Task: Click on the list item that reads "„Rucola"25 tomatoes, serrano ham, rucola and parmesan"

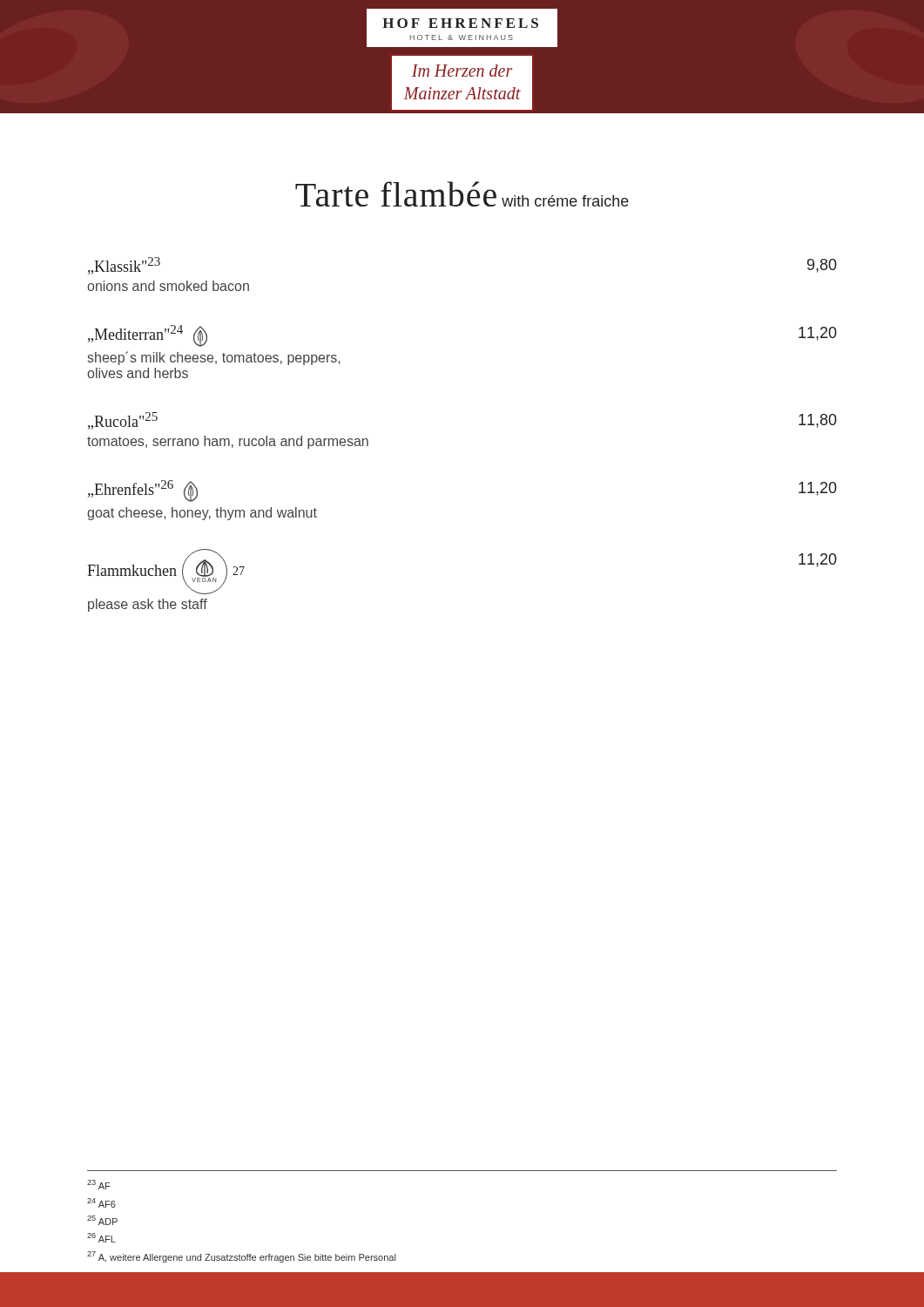Action: 116,420
